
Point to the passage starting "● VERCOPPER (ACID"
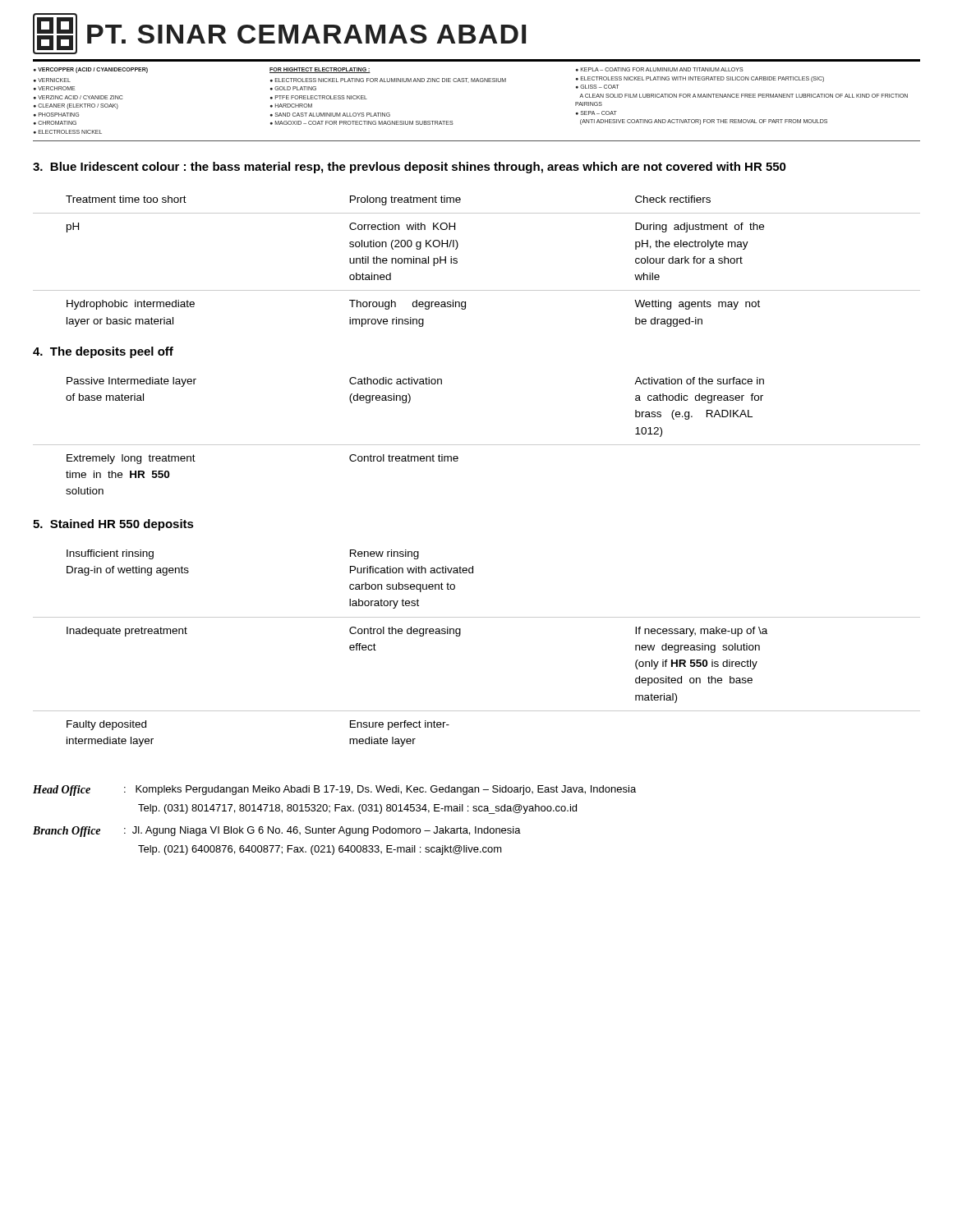click(91, 70)
